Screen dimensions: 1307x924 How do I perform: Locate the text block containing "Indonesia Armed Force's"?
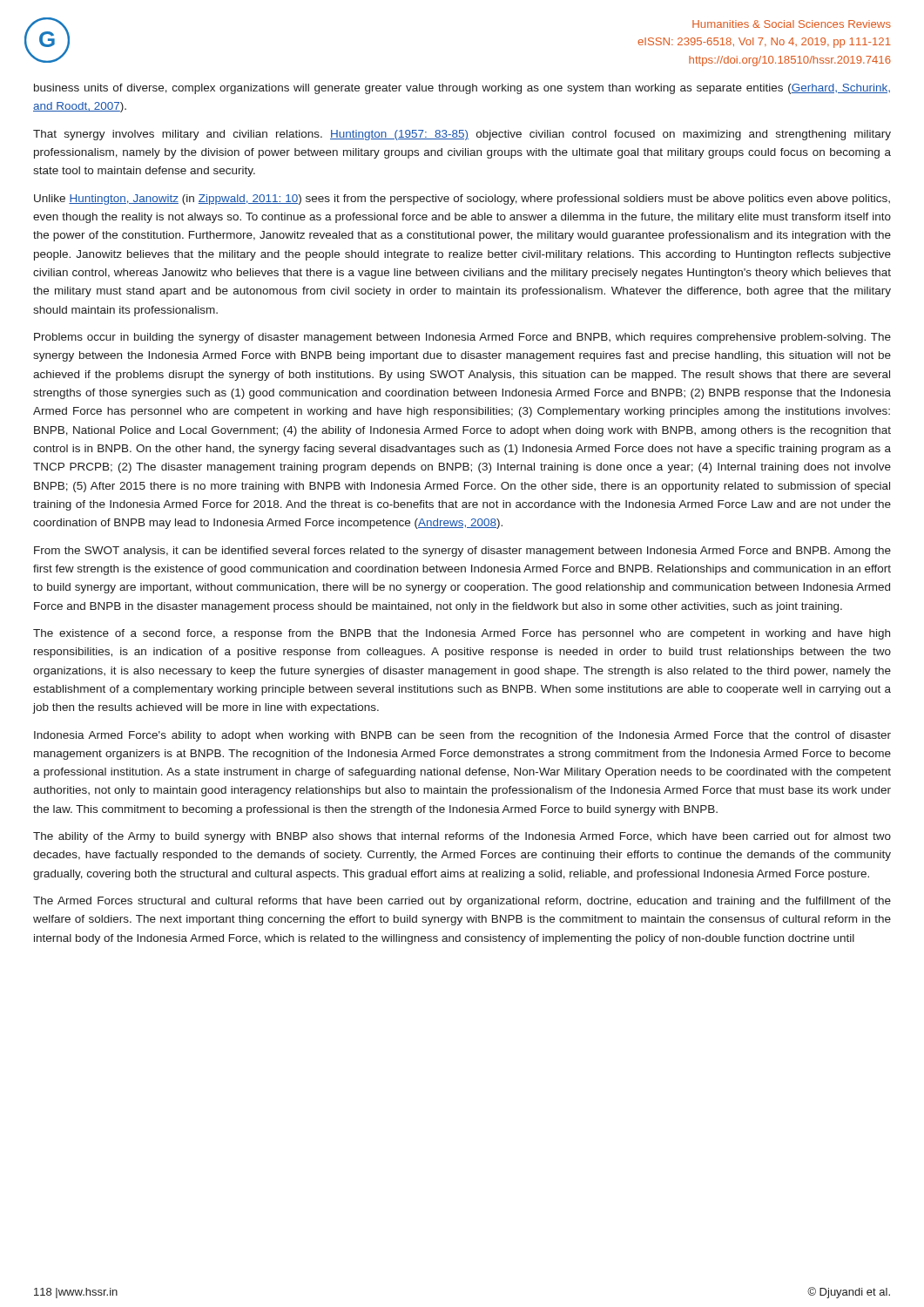[462, 772]
